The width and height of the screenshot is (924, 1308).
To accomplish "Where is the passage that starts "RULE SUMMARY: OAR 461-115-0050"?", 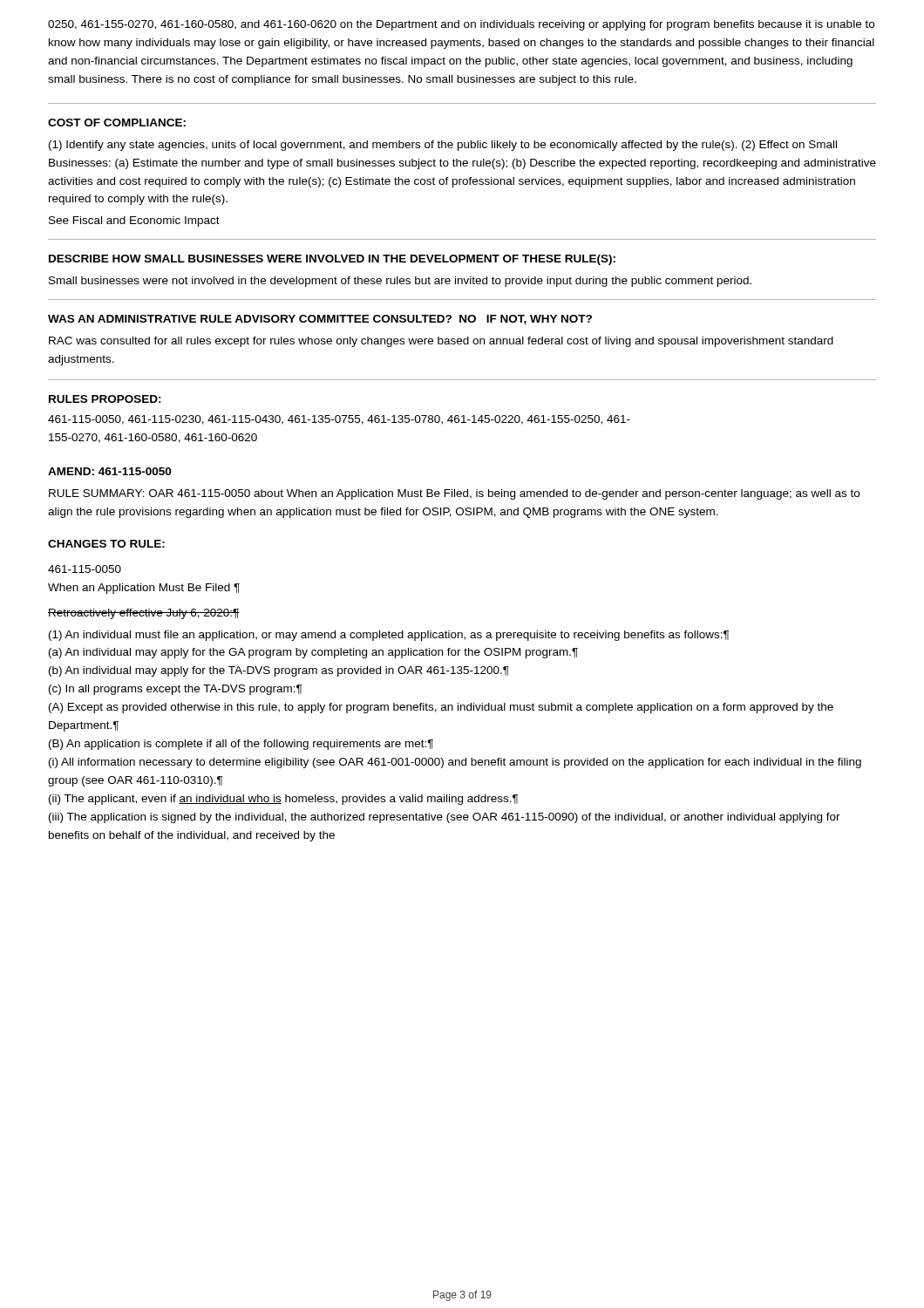I will tap(454, 502).
